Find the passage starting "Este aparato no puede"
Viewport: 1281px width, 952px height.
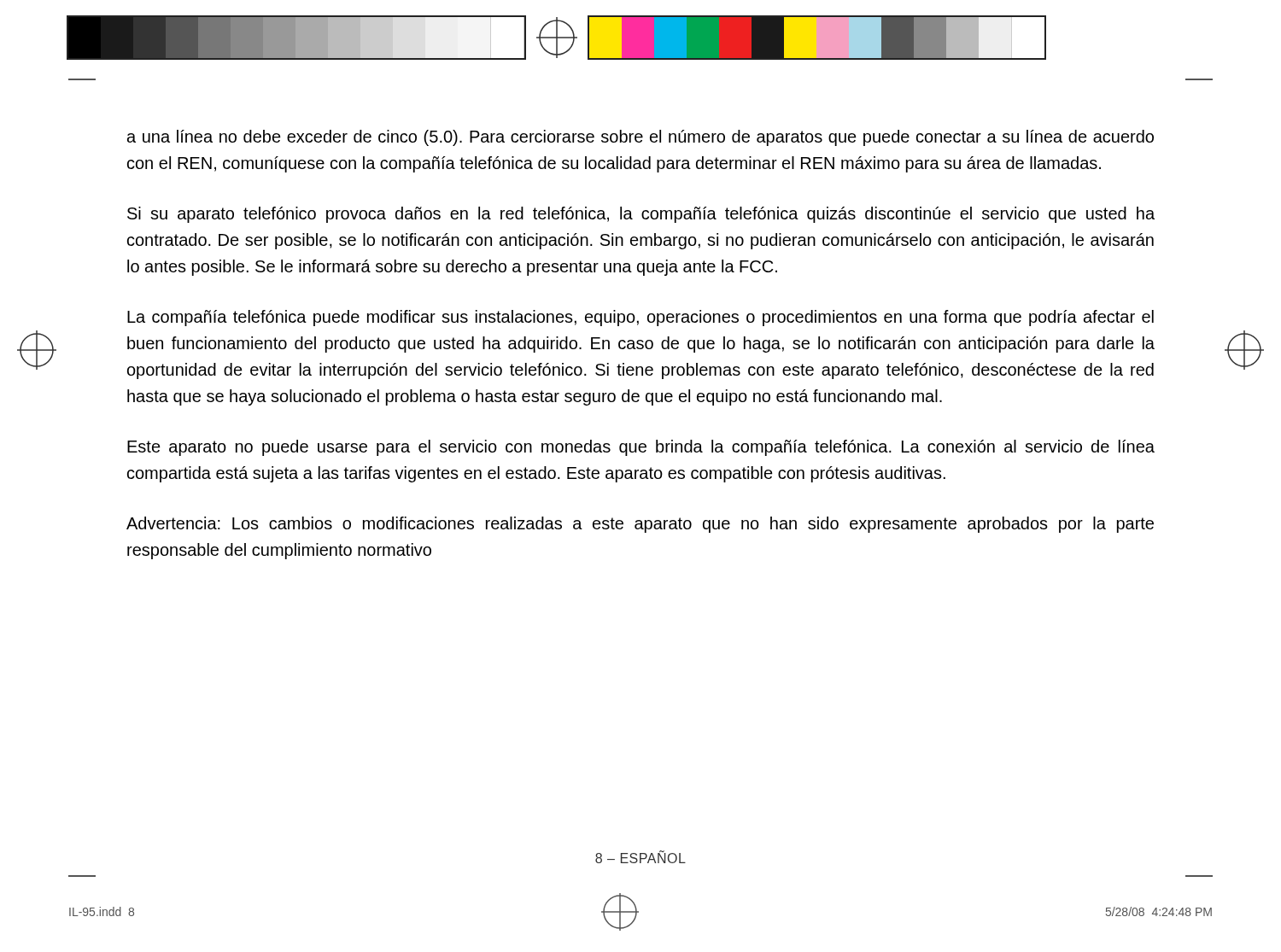point(640,460)
